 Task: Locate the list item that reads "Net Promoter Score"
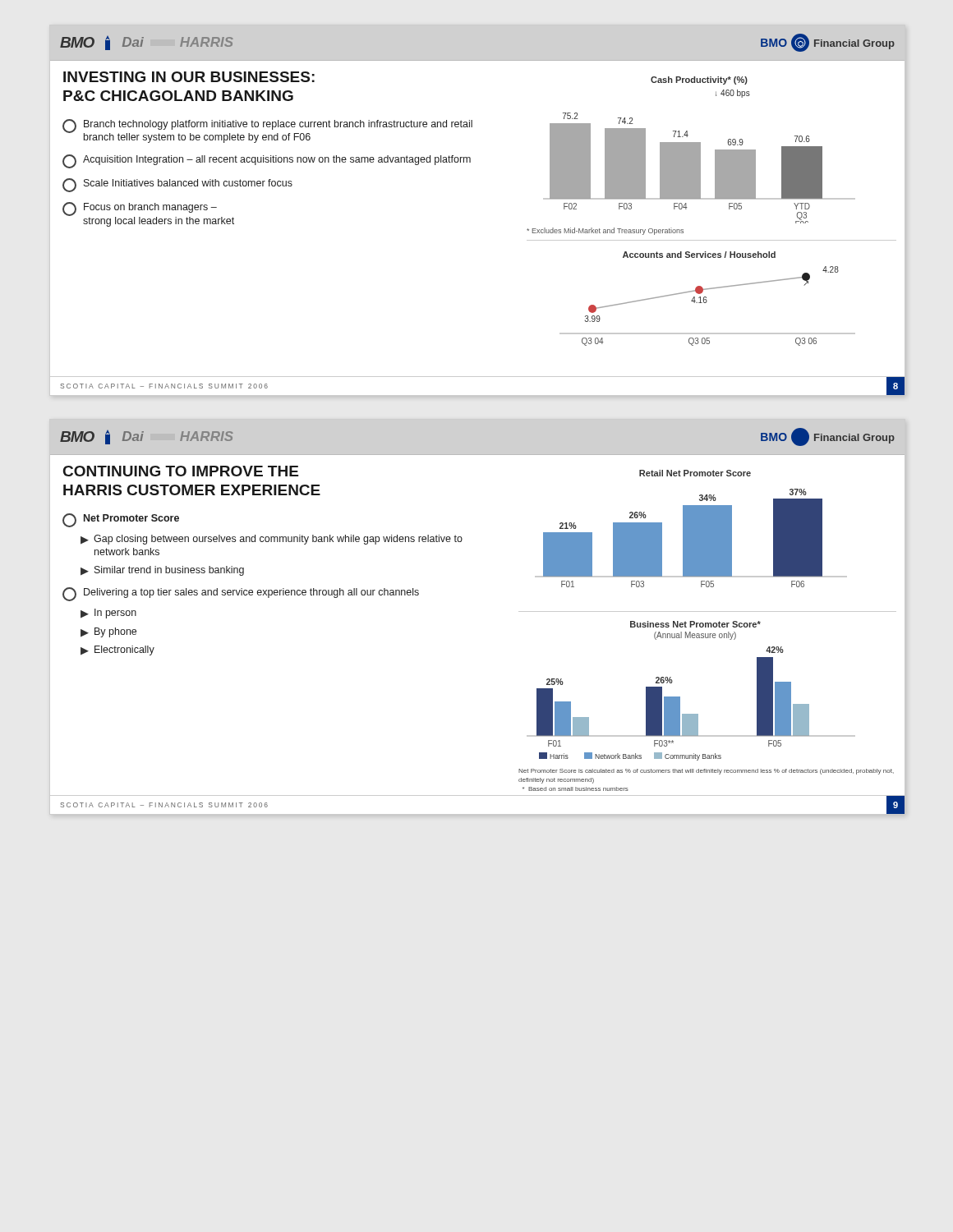(121, 519)
